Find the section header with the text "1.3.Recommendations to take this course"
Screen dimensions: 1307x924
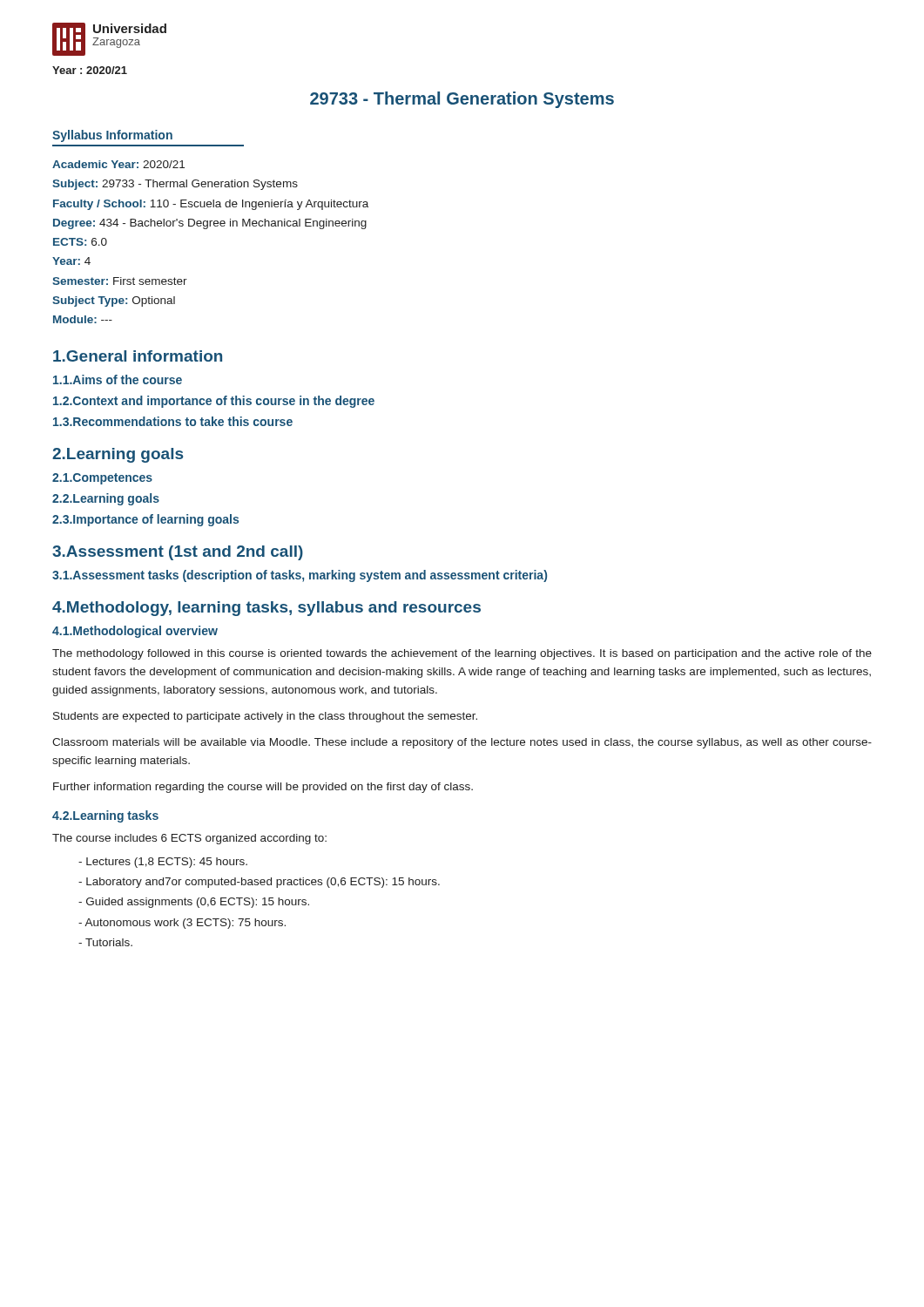(173, 422)
